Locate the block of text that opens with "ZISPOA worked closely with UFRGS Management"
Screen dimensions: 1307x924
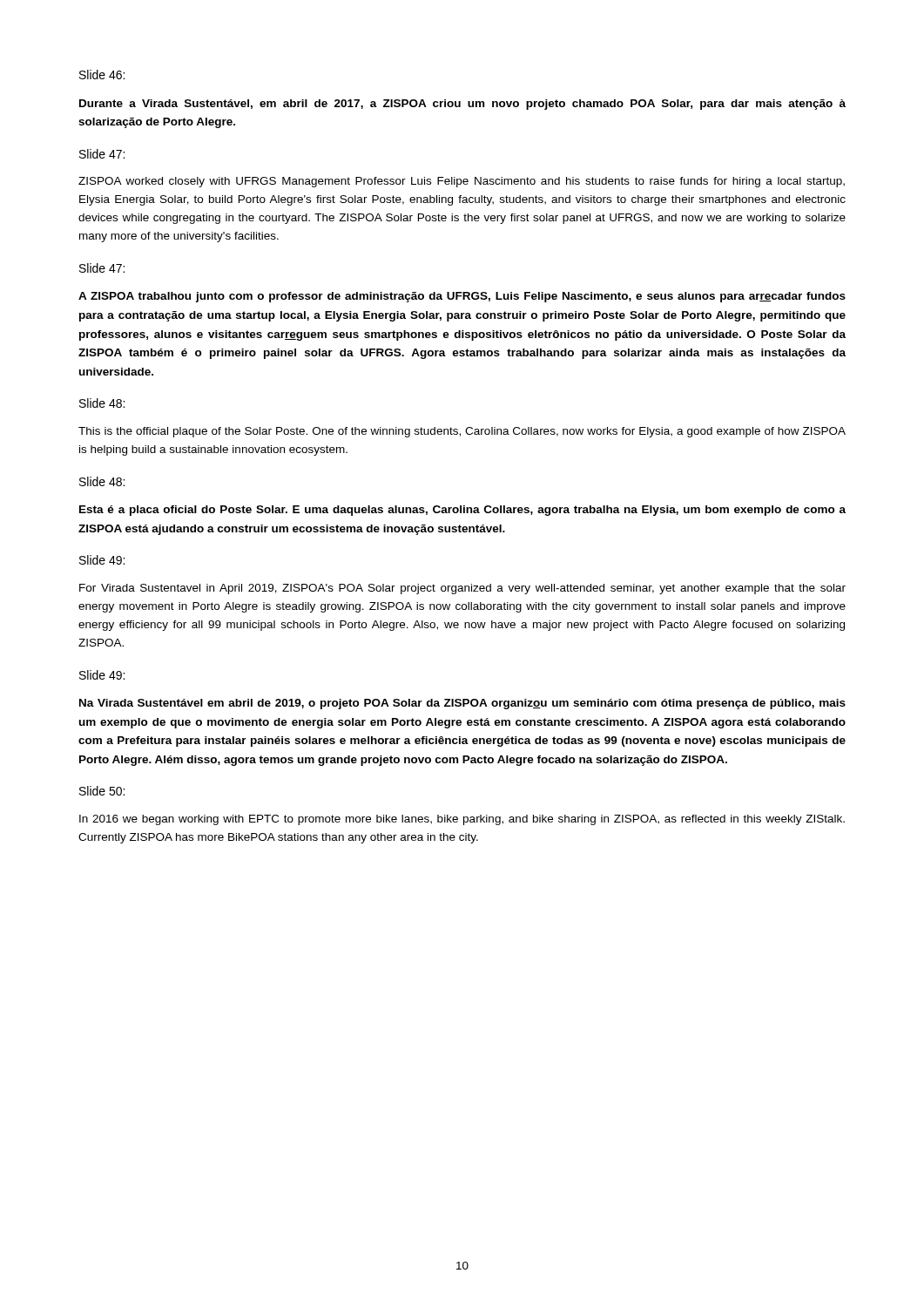coord(462,209)
